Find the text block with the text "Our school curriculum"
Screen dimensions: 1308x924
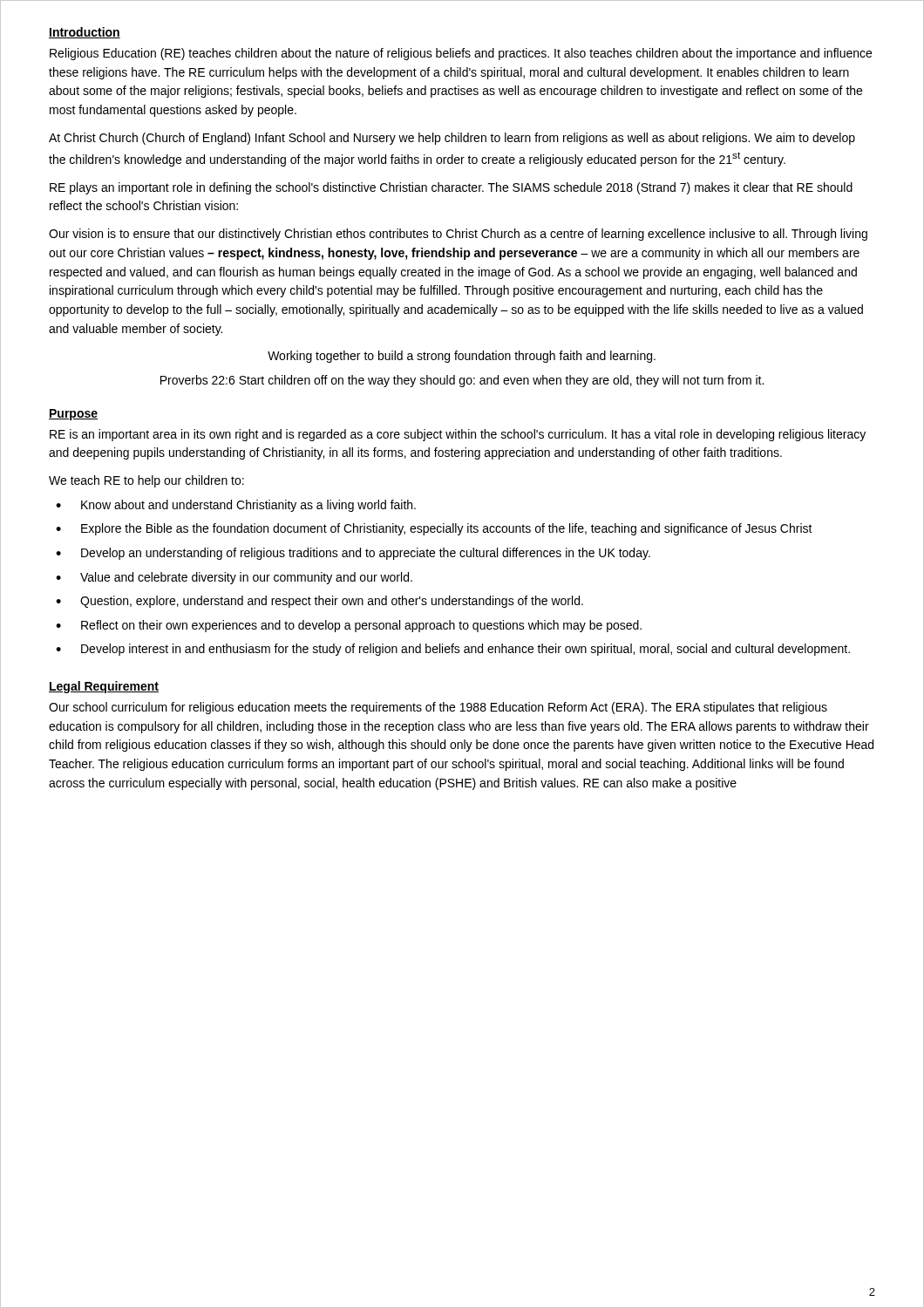point(462,745)
